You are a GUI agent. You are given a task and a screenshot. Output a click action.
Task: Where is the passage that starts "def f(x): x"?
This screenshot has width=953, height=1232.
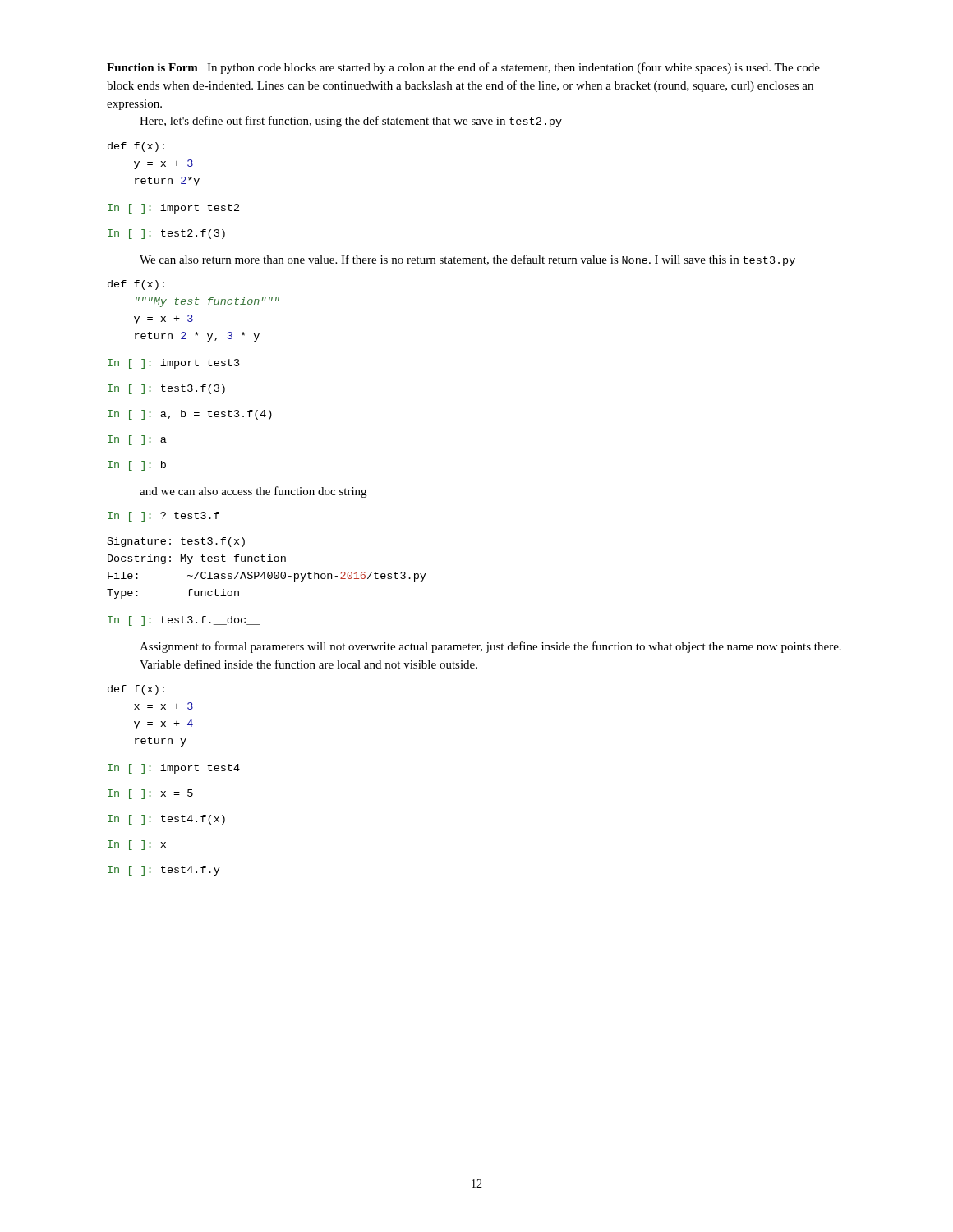(x=136, y=690)
